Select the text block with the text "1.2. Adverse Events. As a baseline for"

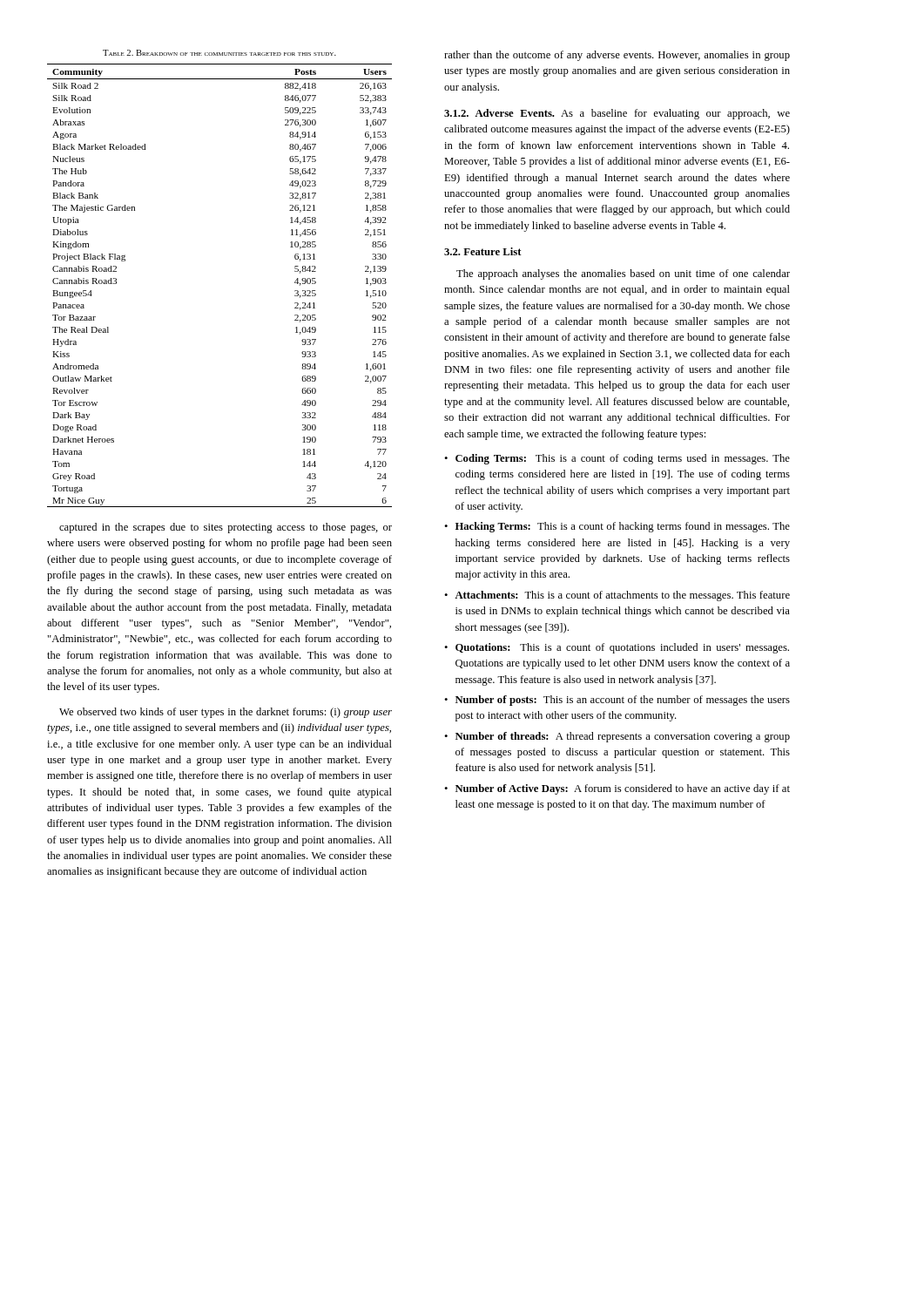coord(617,169)
